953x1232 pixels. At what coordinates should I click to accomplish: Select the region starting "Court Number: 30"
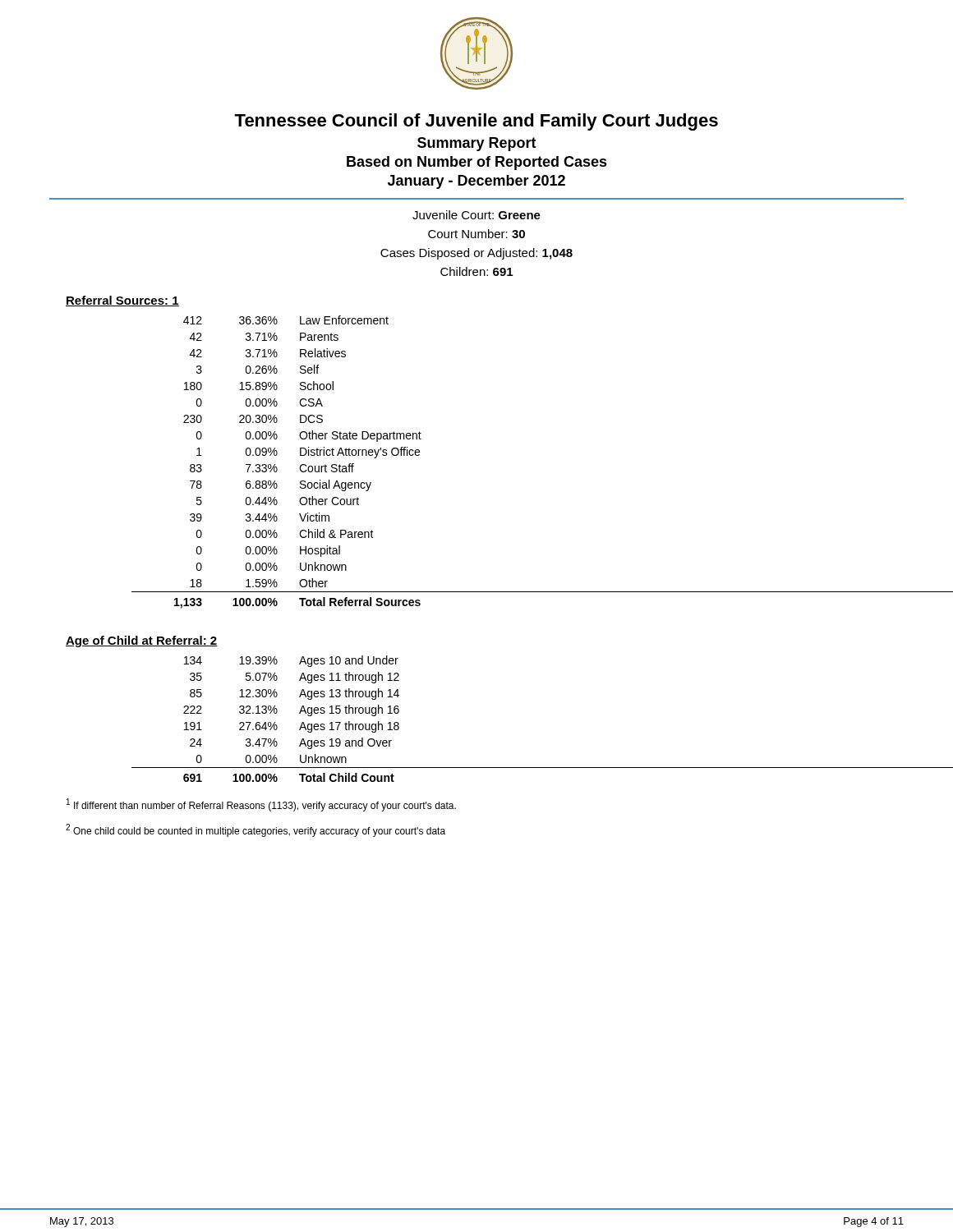pos(476,234)
